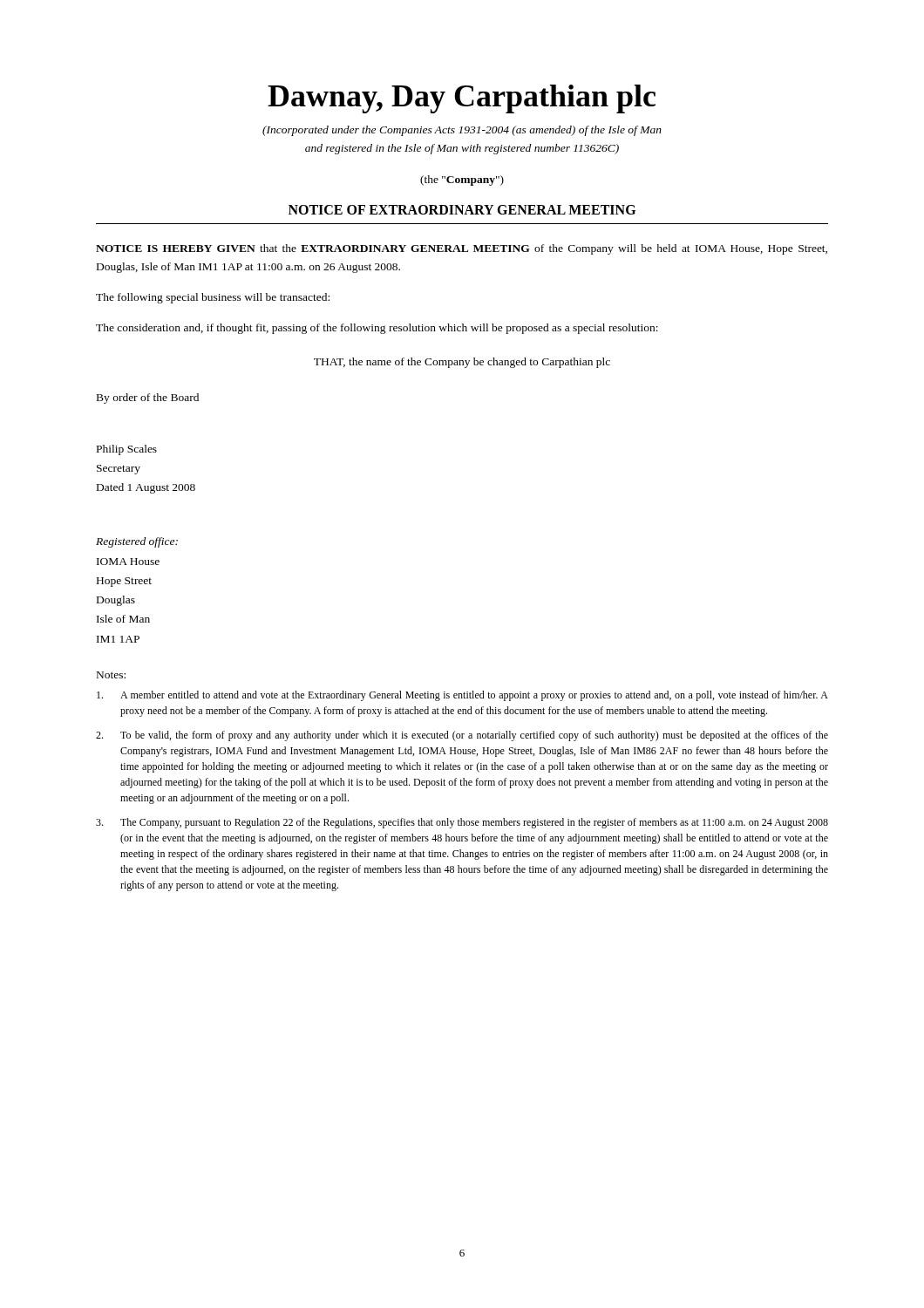924x1308 pixels.
Task: Where is the passage that starts "The consideration and, if thought"?
Action: (x=377, y=327)
